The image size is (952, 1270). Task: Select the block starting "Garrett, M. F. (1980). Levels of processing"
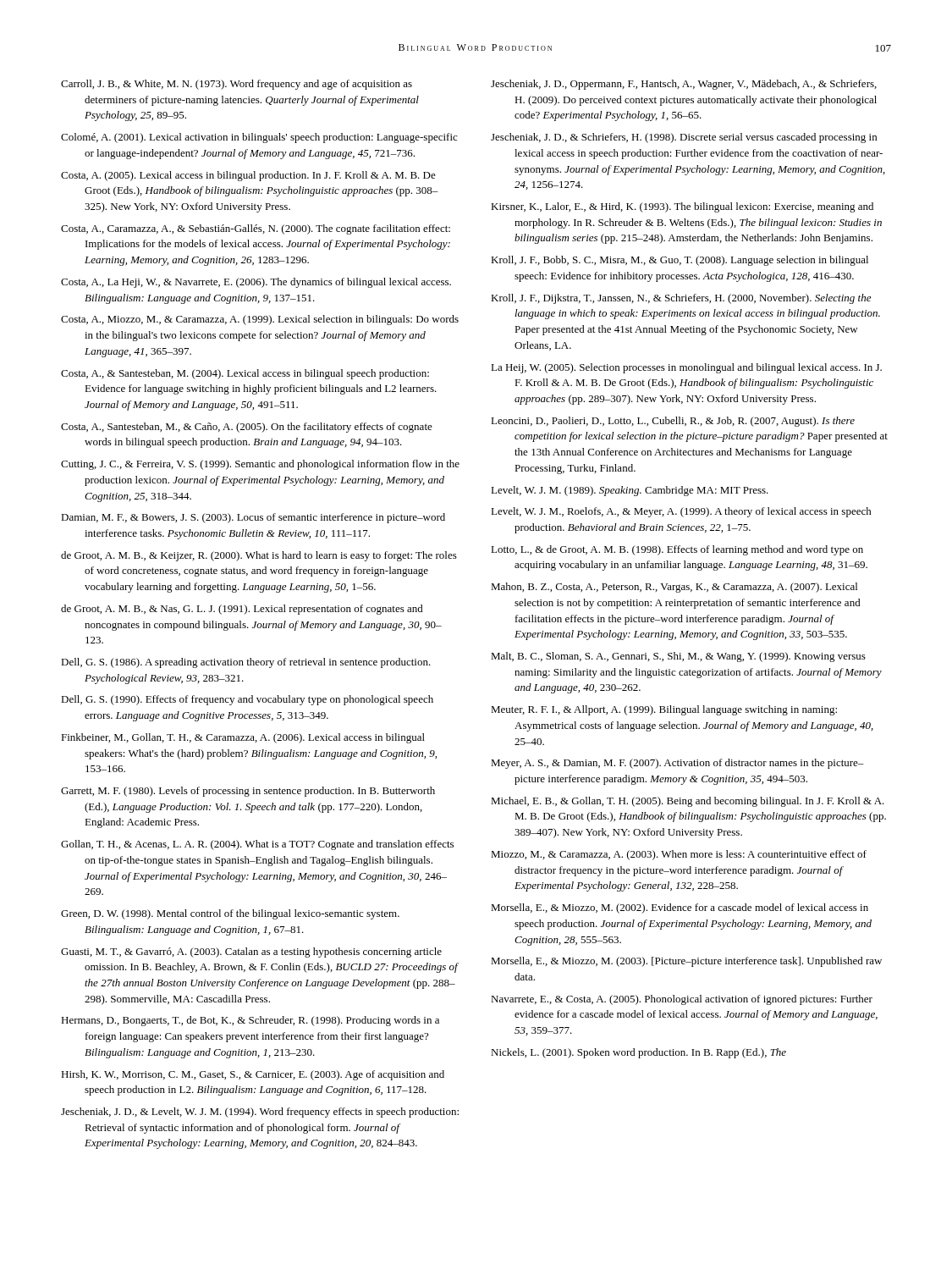pyautogui.click(x=248, y=806)
